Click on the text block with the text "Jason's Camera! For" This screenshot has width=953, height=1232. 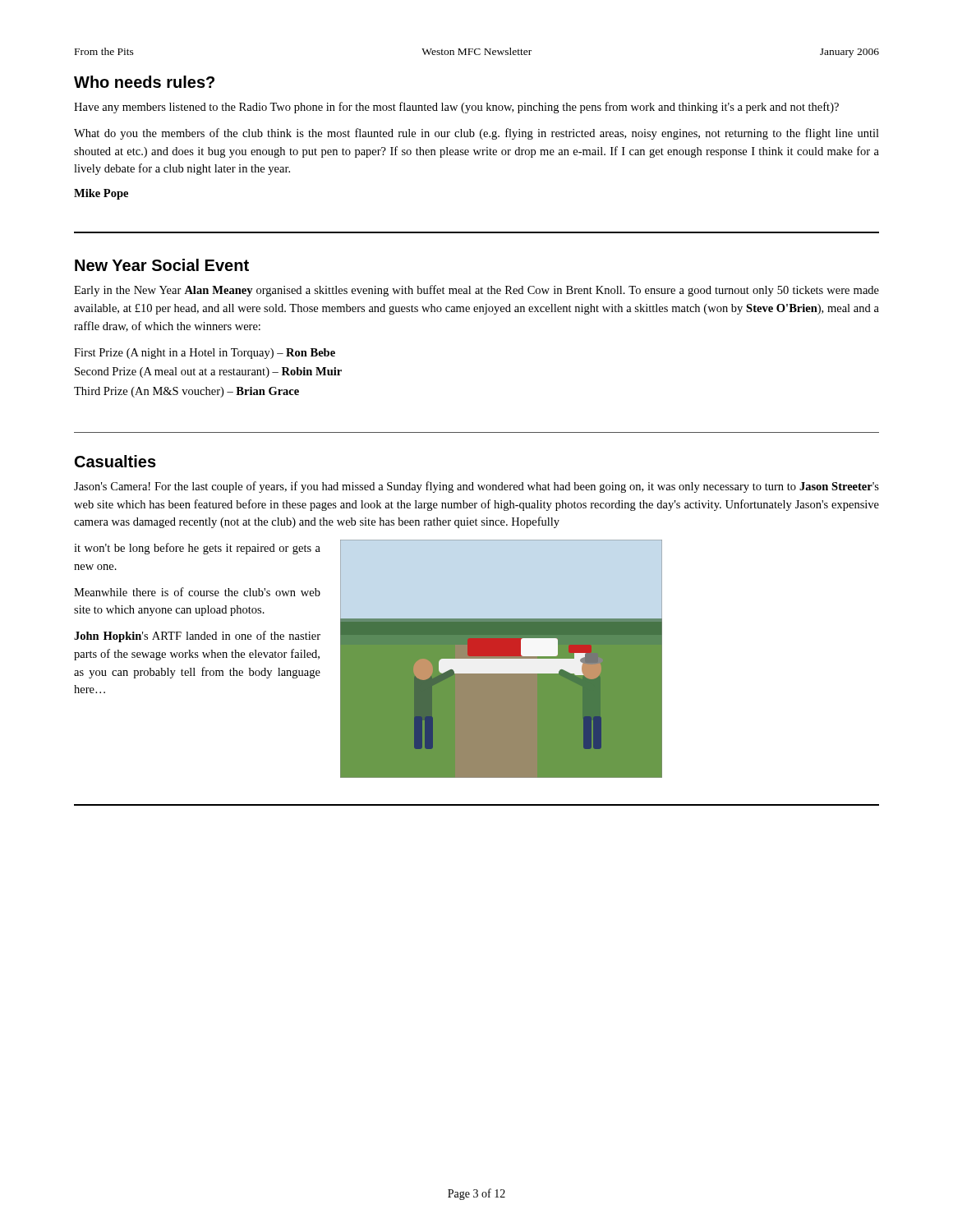click(476, 504)
